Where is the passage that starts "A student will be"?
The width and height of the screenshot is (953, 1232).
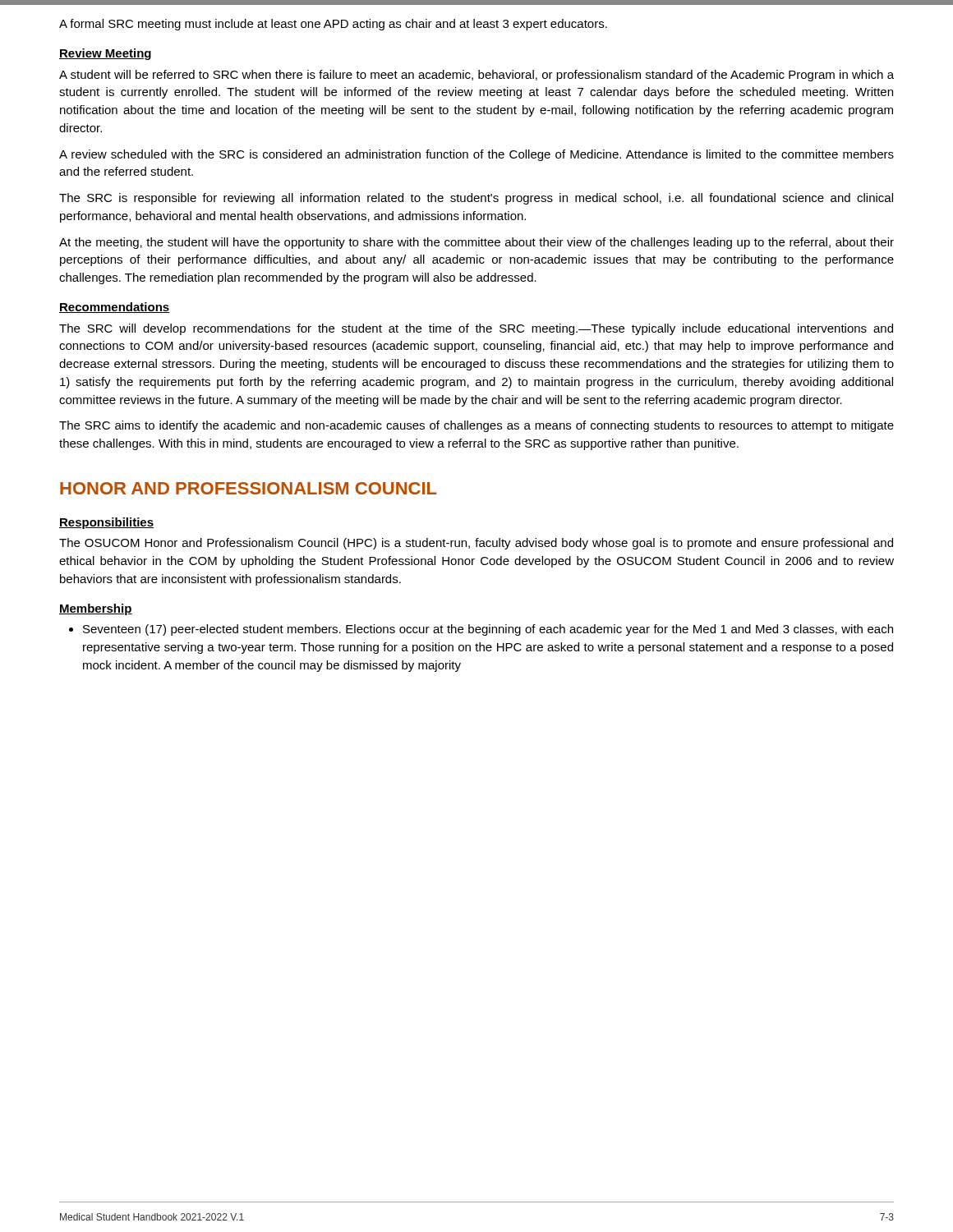click(476, 101)
